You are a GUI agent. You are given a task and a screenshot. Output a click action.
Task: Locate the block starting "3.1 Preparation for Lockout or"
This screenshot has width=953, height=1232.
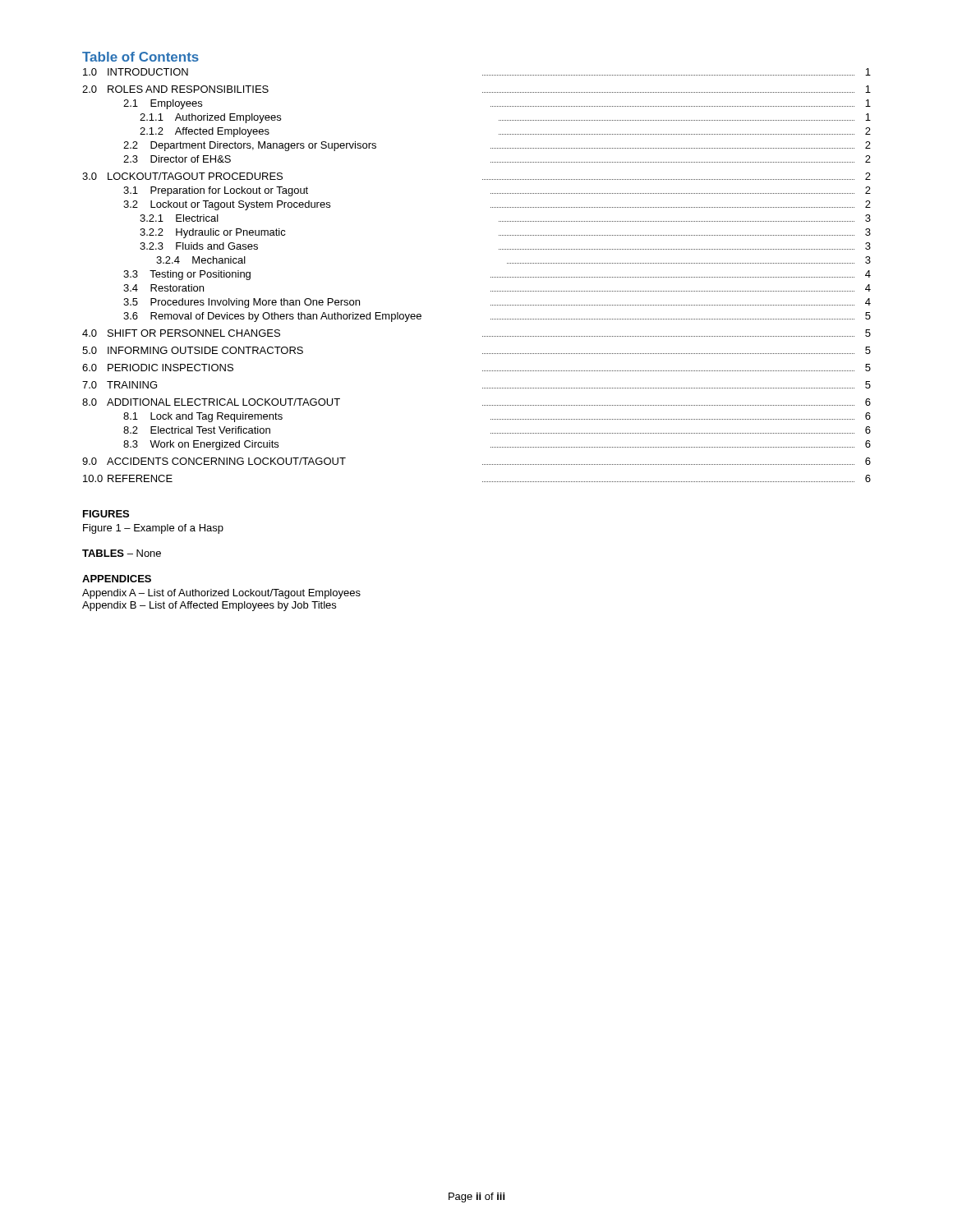(x=497, y=190)
